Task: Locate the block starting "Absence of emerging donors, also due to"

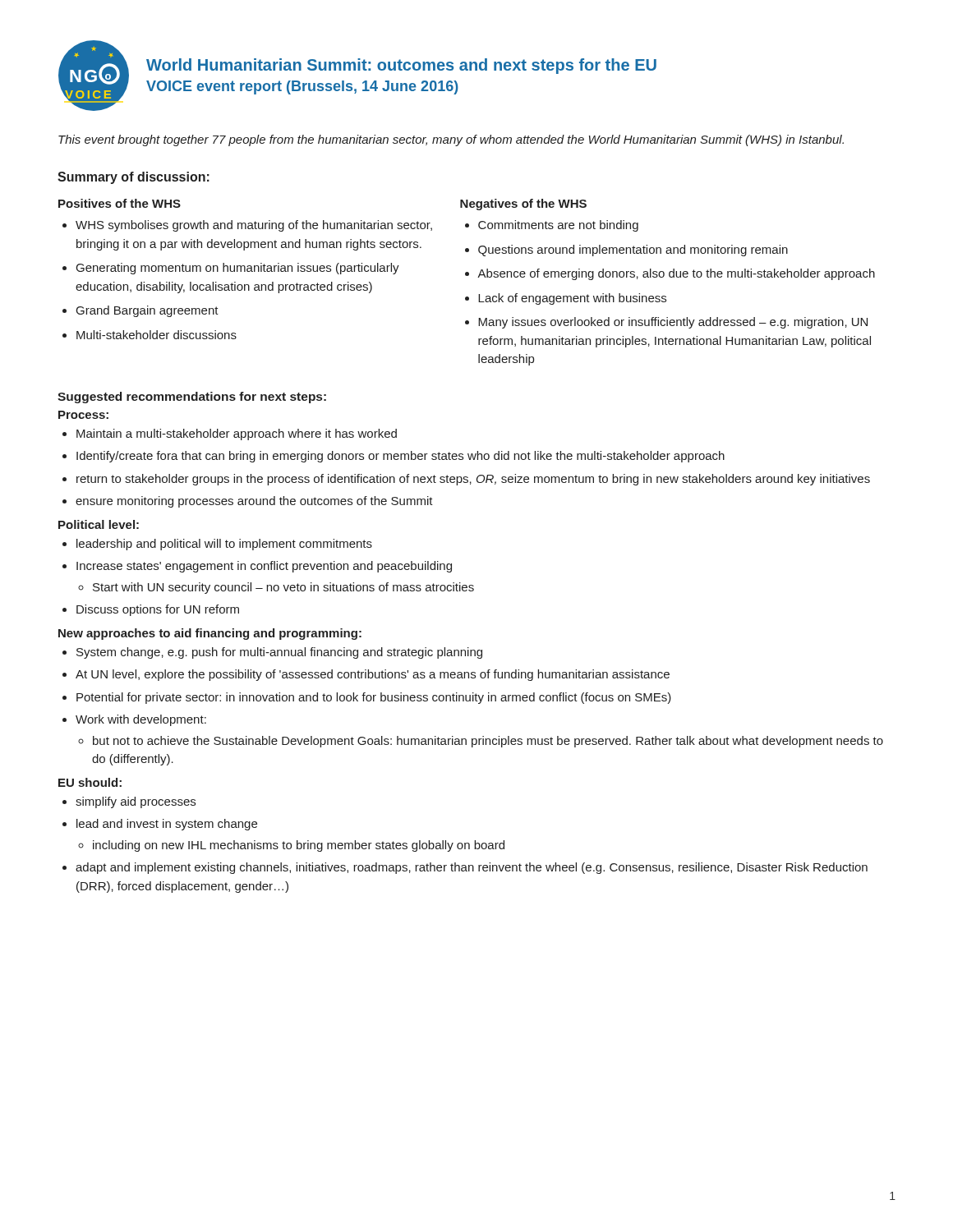Action: (676, 273)
